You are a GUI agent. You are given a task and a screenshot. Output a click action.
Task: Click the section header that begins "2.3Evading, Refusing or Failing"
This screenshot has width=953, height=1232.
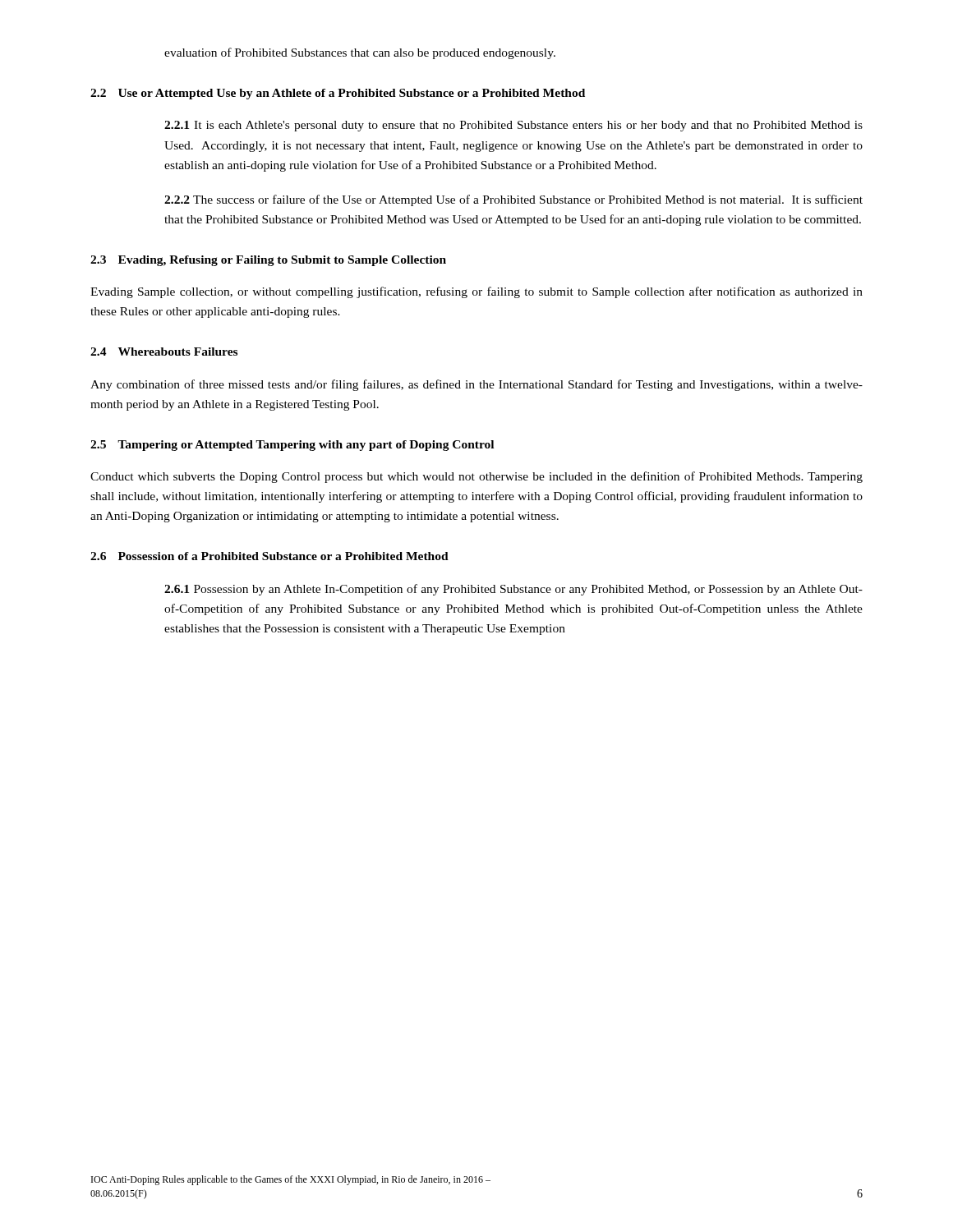(x=268, y=259)
